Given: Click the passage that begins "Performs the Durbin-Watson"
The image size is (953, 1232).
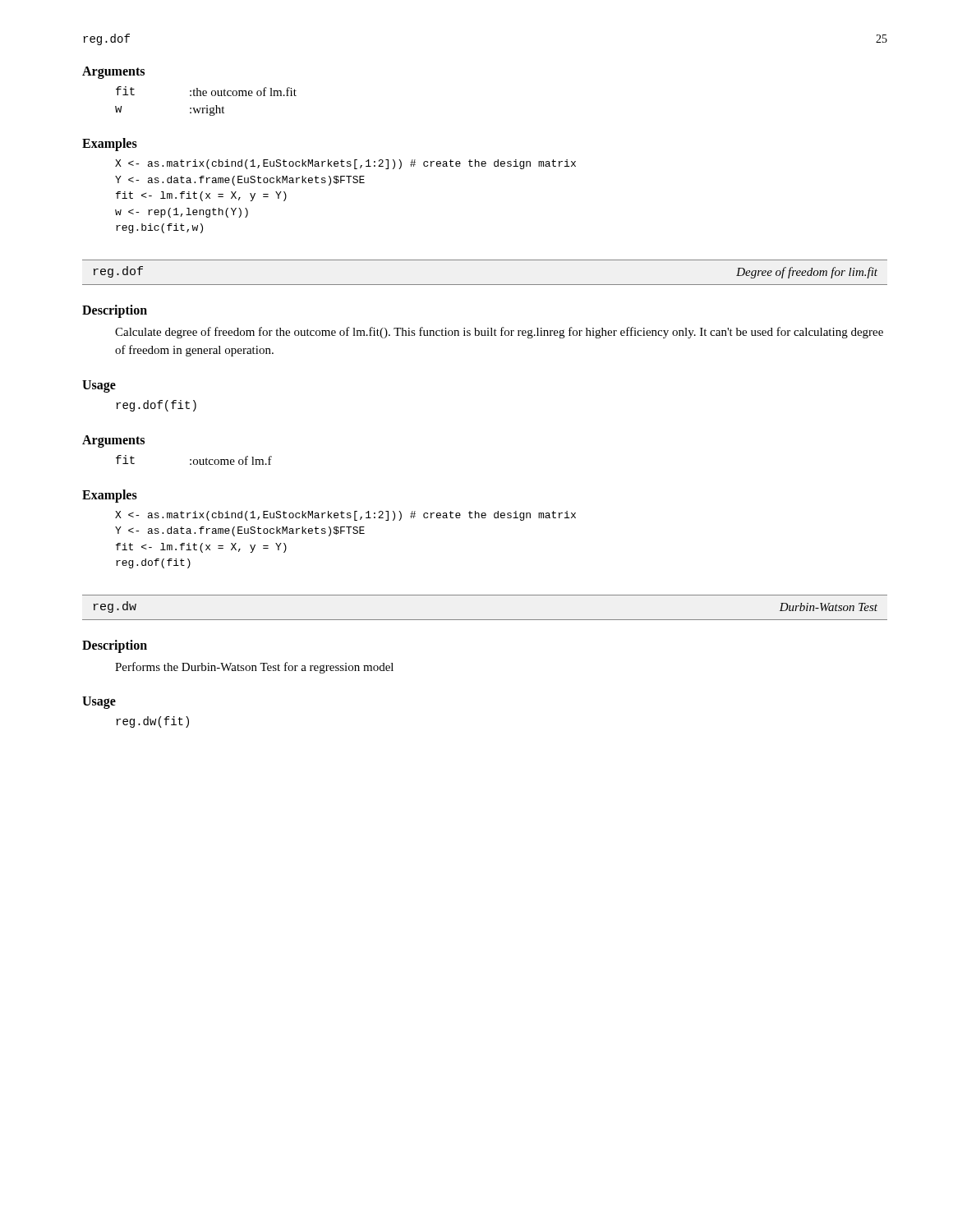Looking at the screenshot, I should point(254,667).
